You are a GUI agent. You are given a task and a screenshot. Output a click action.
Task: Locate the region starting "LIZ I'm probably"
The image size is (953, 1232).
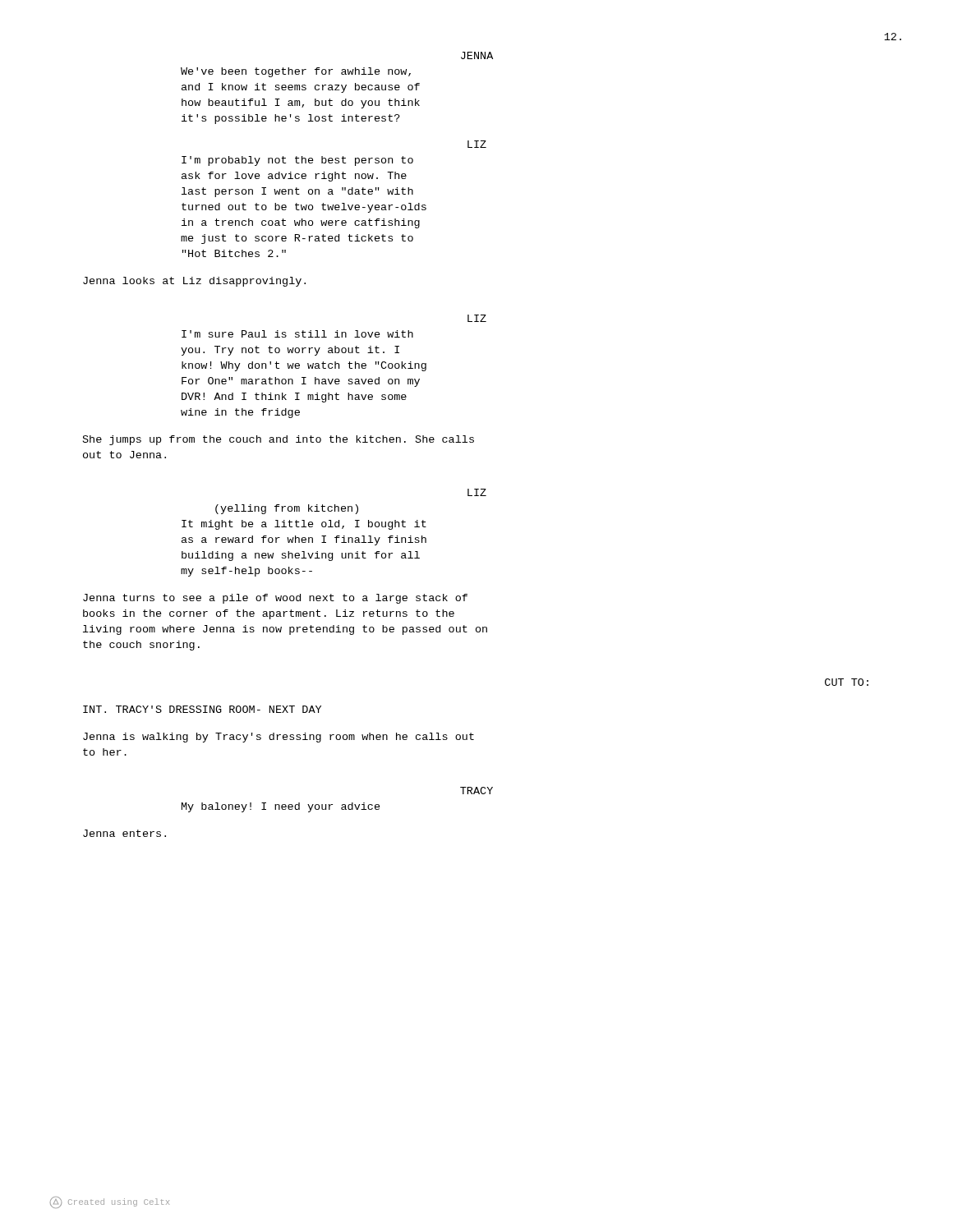(477, 144)
